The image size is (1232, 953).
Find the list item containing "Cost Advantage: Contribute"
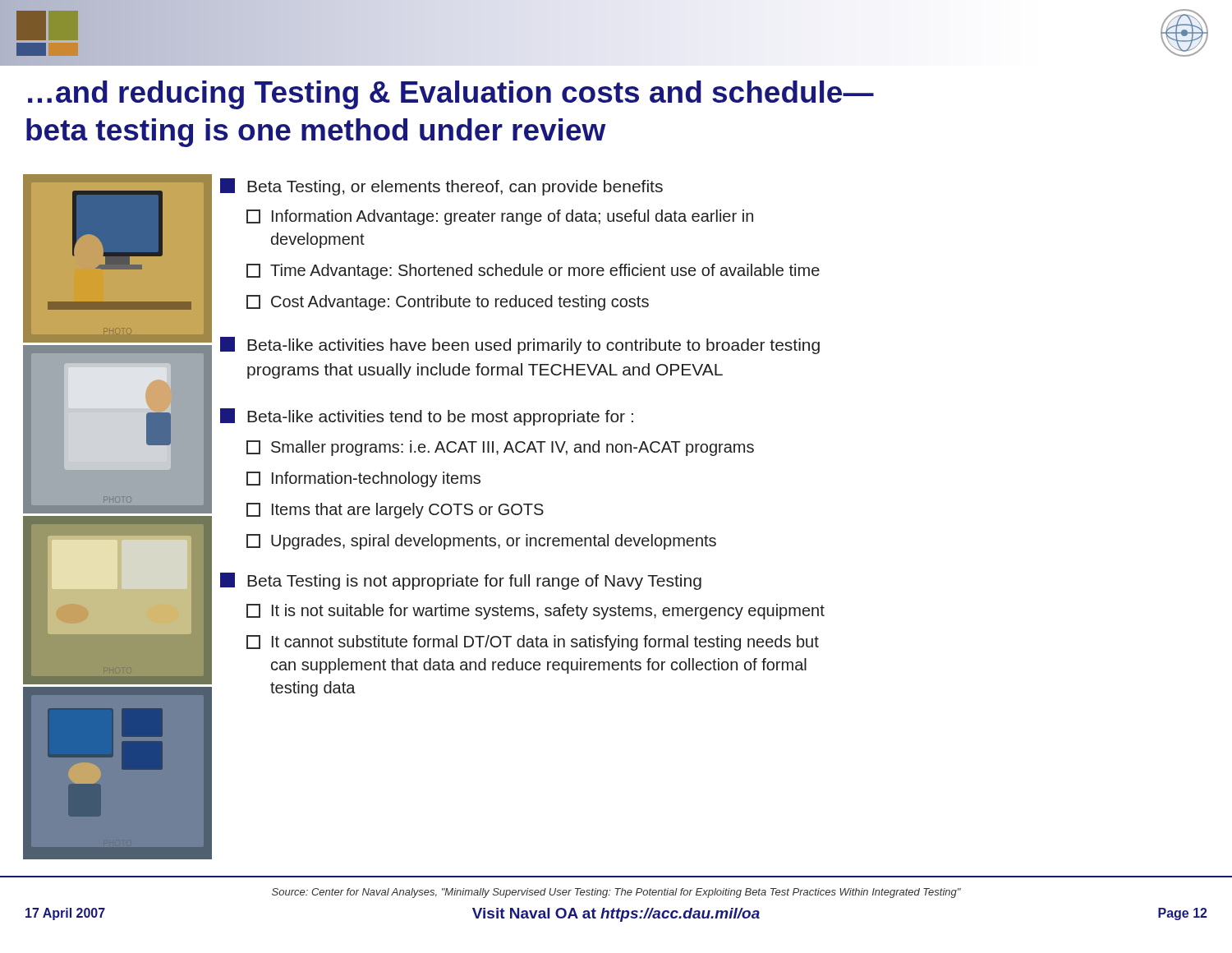coord(448,302)
